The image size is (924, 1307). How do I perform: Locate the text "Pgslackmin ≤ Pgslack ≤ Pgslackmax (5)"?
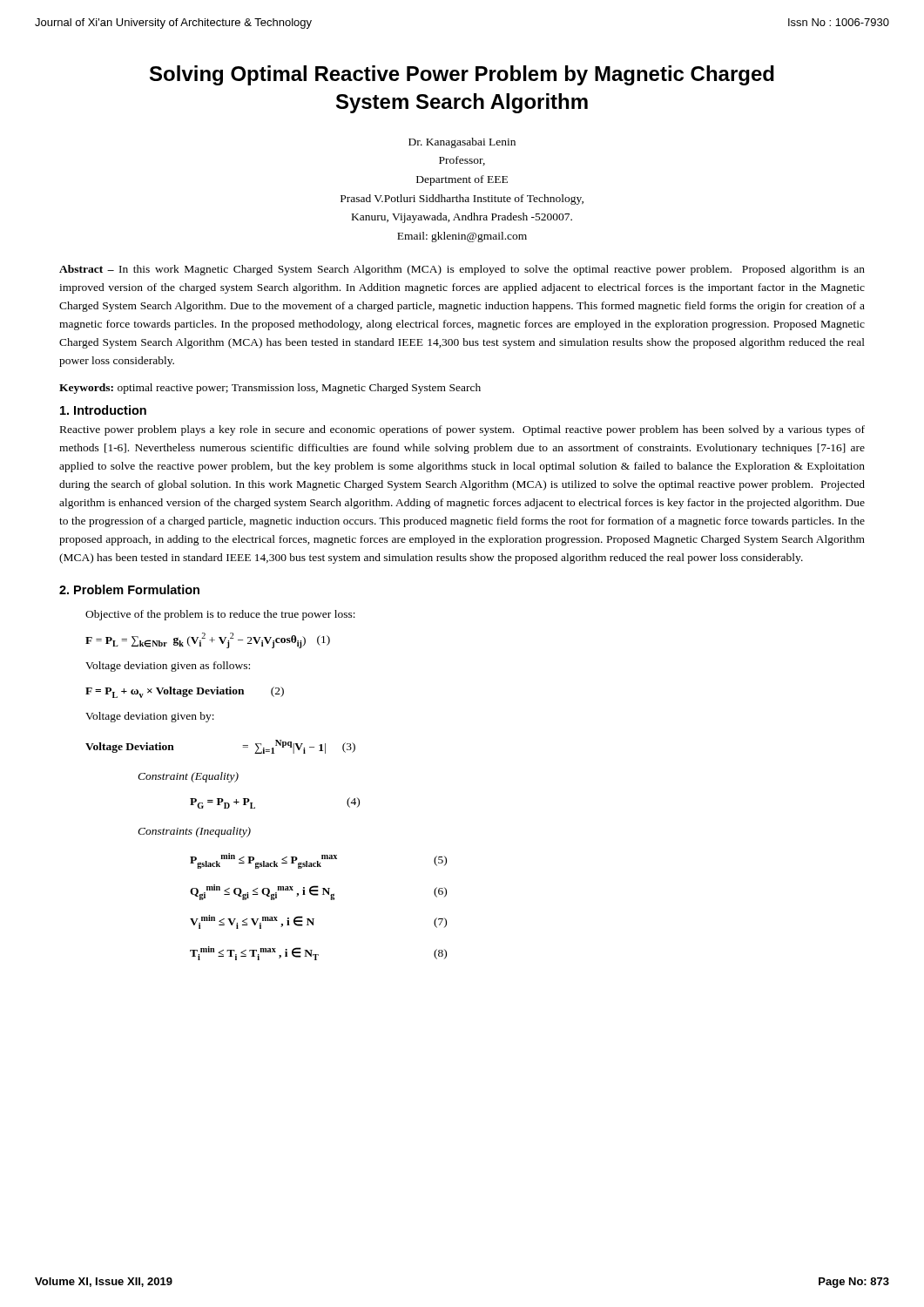[x=319, y=860]
